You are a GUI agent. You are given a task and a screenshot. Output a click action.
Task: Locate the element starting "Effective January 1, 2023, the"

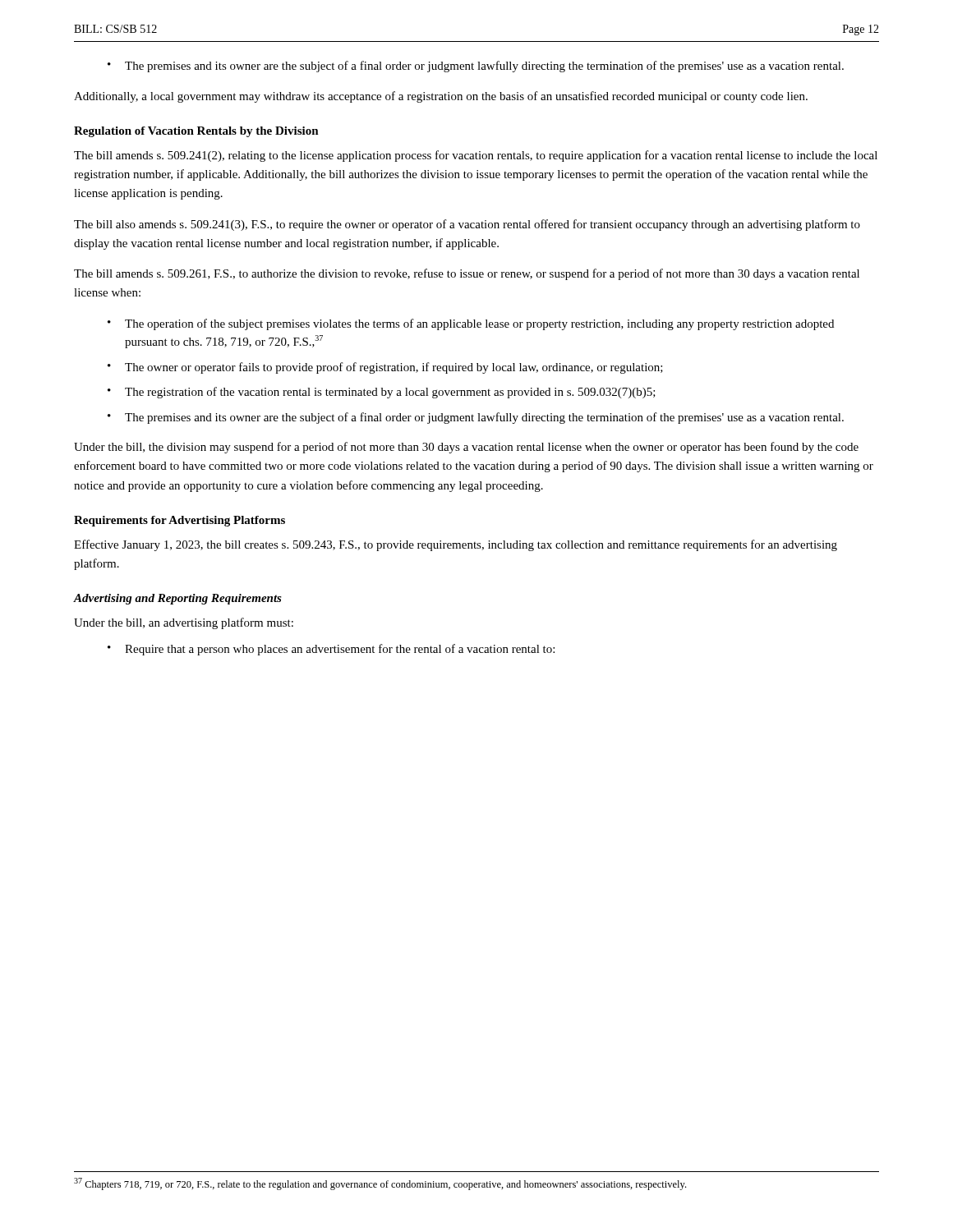[x=456, y=554]
